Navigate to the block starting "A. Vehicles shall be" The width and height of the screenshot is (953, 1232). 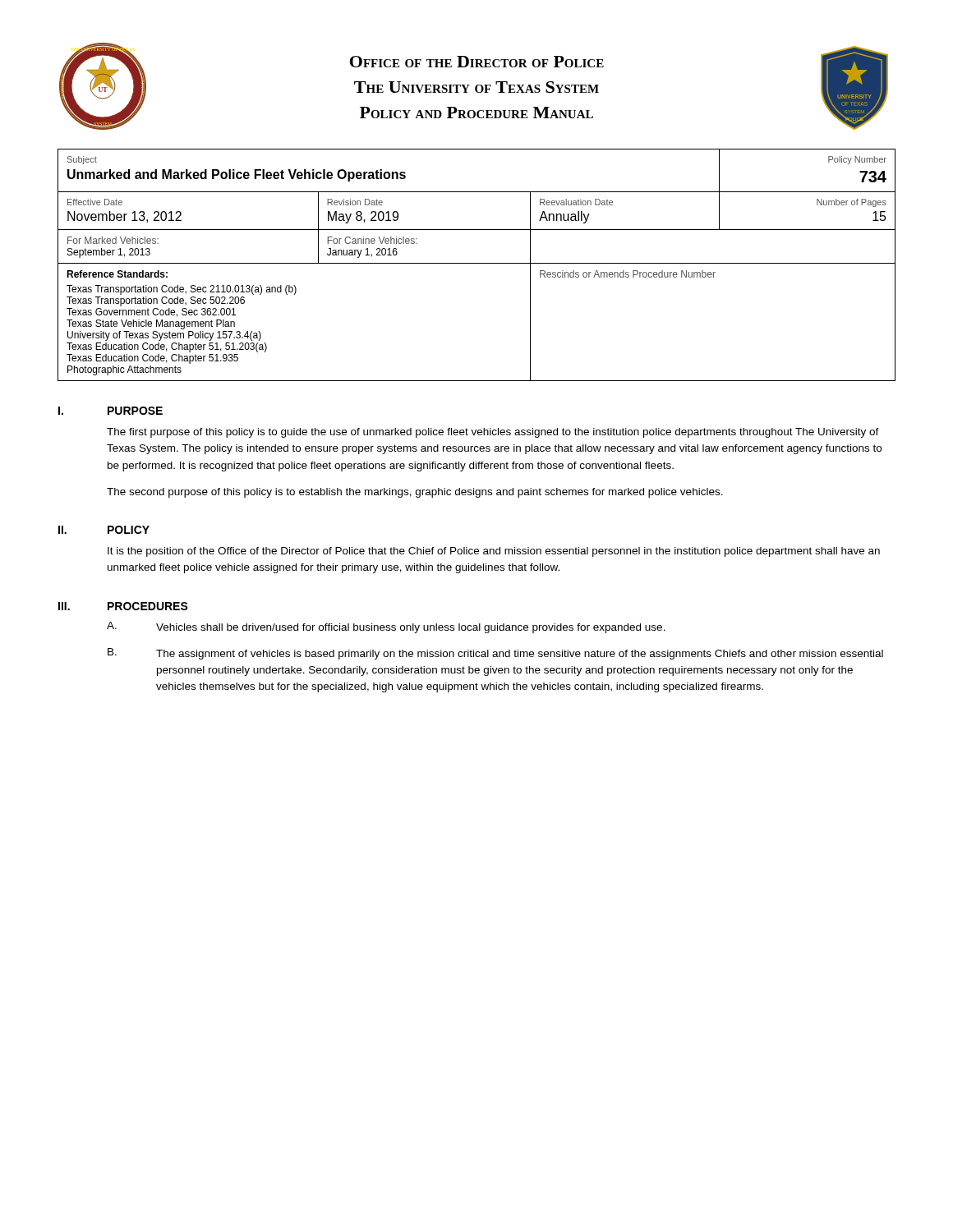pyautogui.click(x=501, y=627)
